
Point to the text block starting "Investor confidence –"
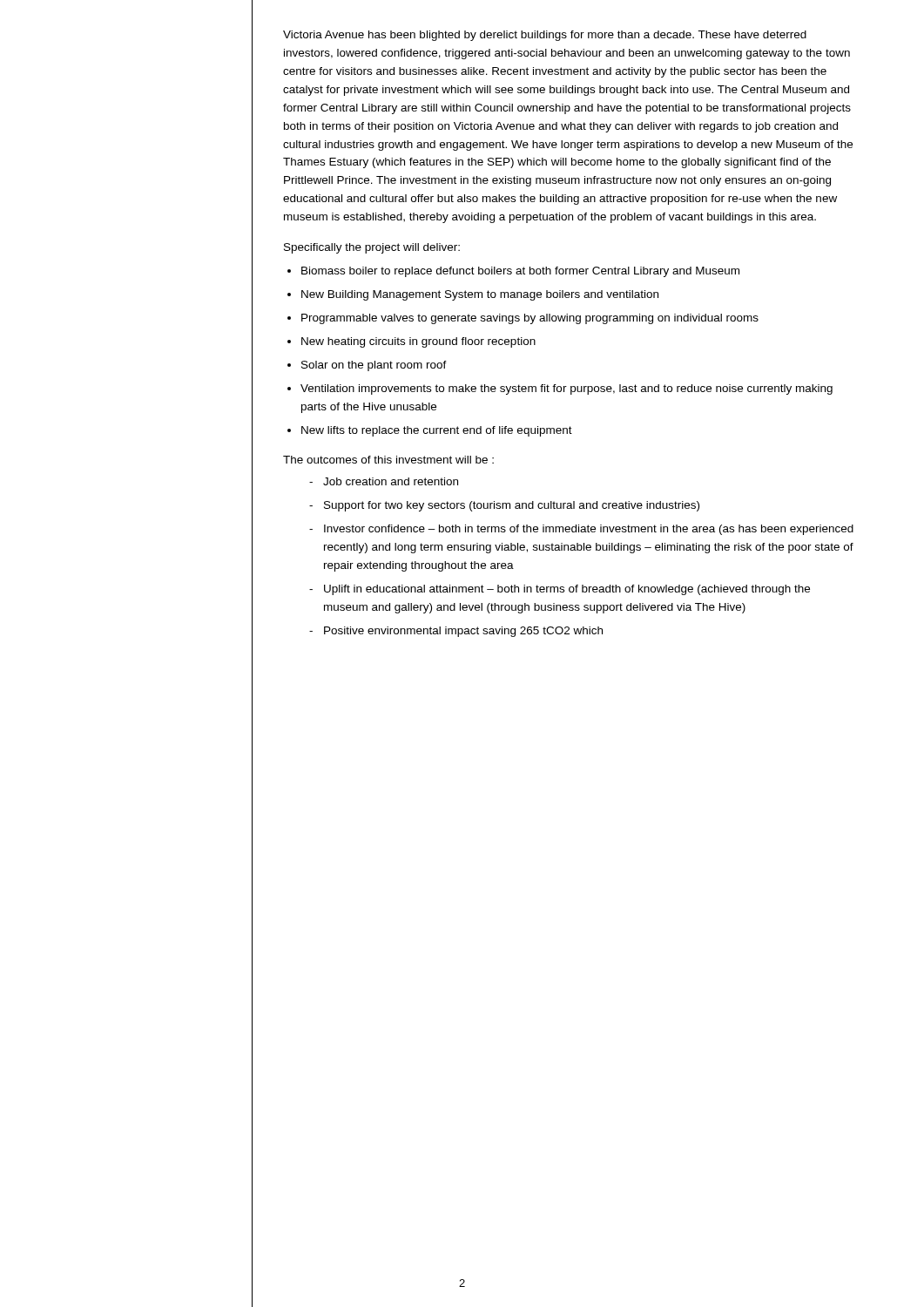coord(584,548)
